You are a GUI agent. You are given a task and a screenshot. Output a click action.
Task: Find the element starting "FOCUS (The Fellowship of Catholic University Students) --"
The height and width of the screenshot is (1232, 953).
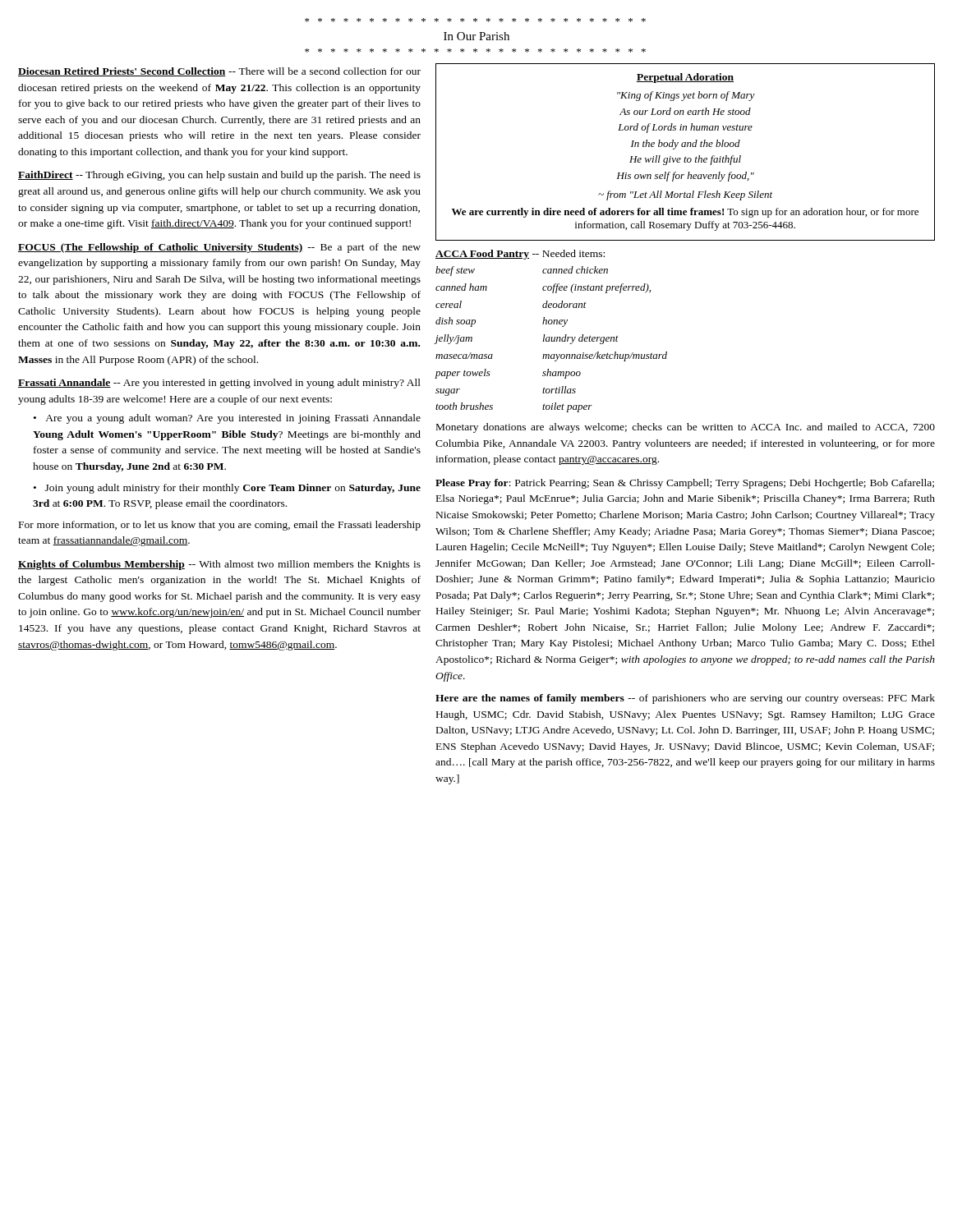pyautogui.click(x=219, y=303)
